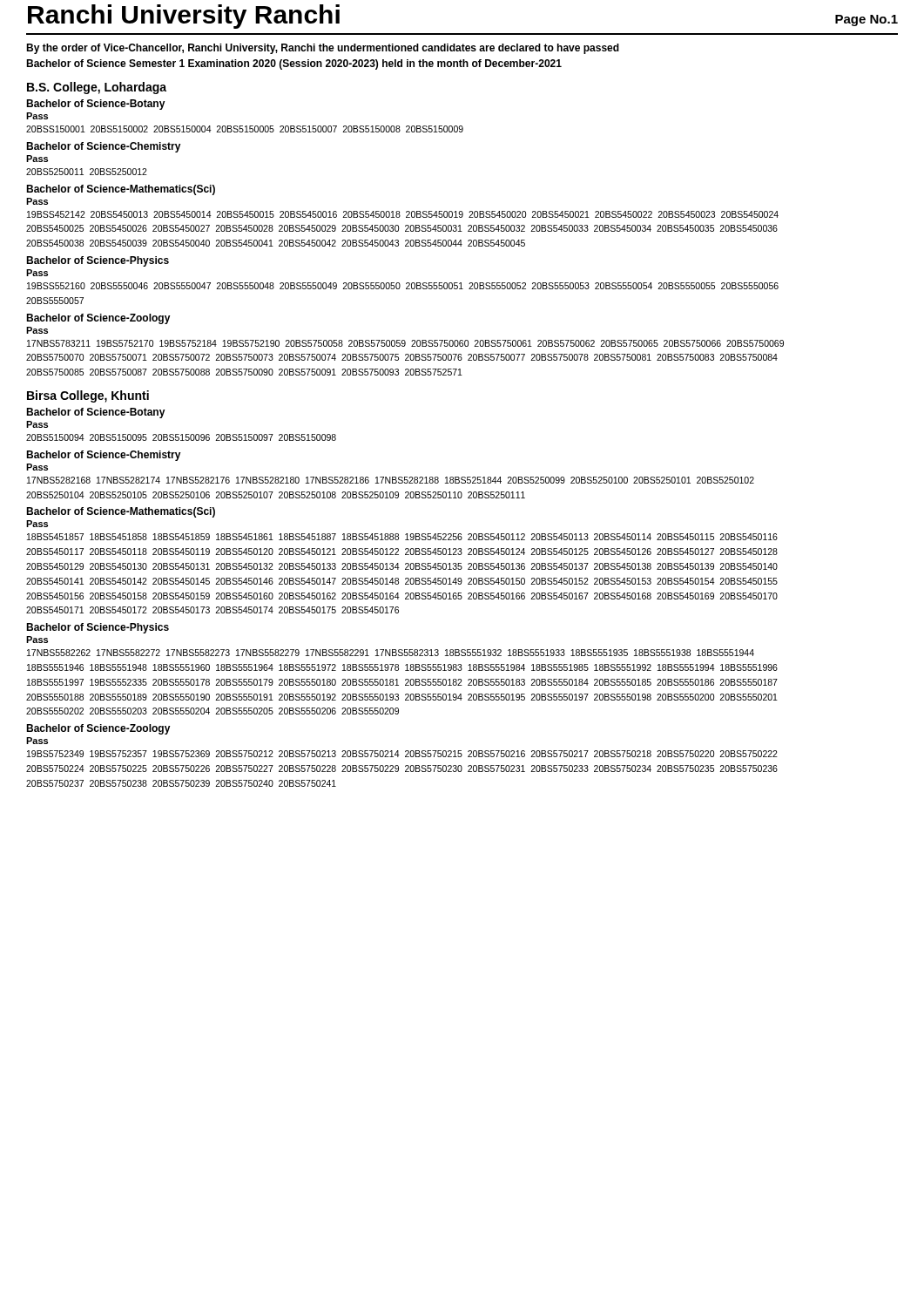Where is the passage that starts "17NBS5282168 17NBS5282174 17NBS5282176"?
Image resolution: width=924 pixels, height=1307 pixels.
tap(390, 487)
